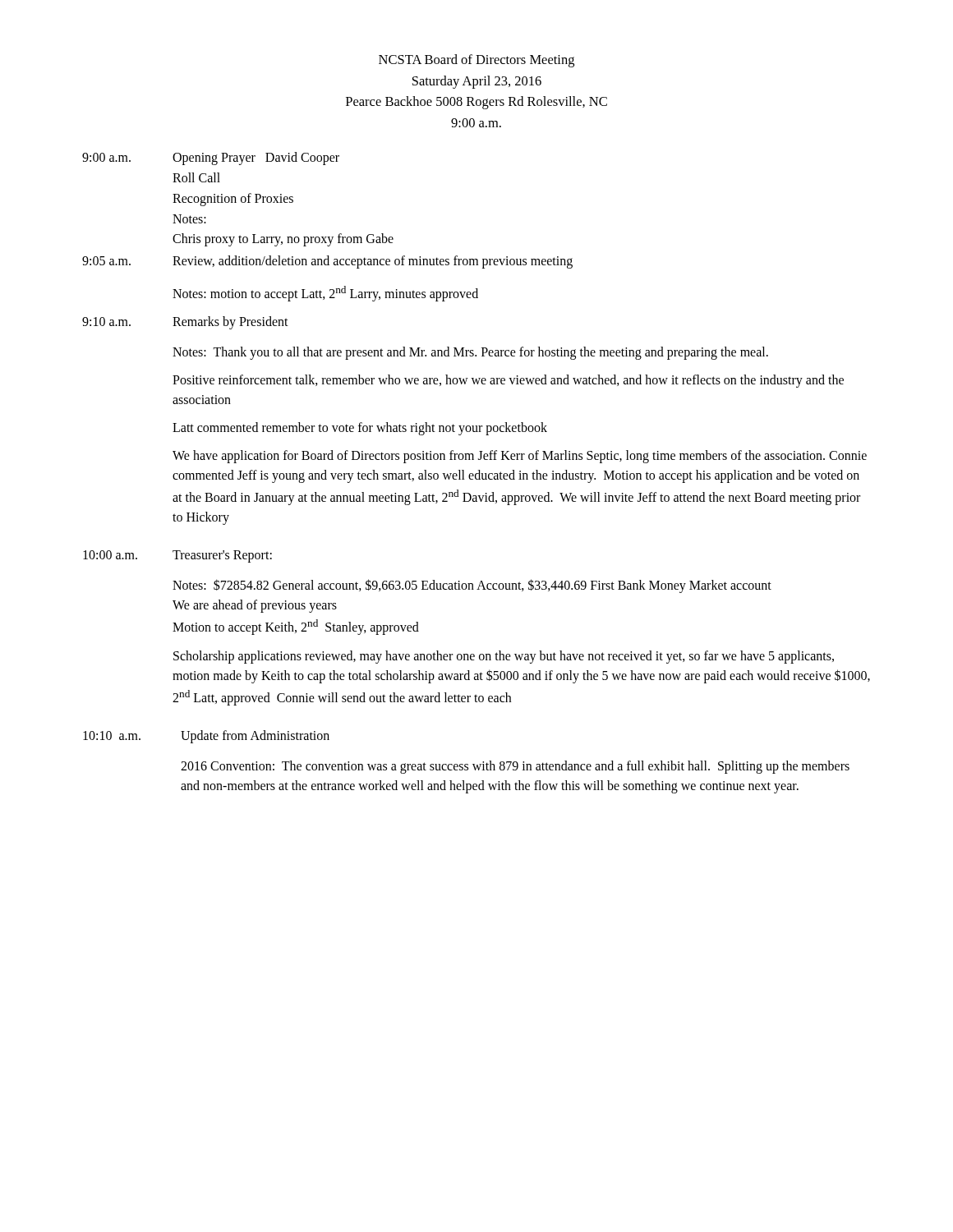Locate the element starting "Latt commented remember to vote for"
This screenshot has width=953, height=1232.
360,428
